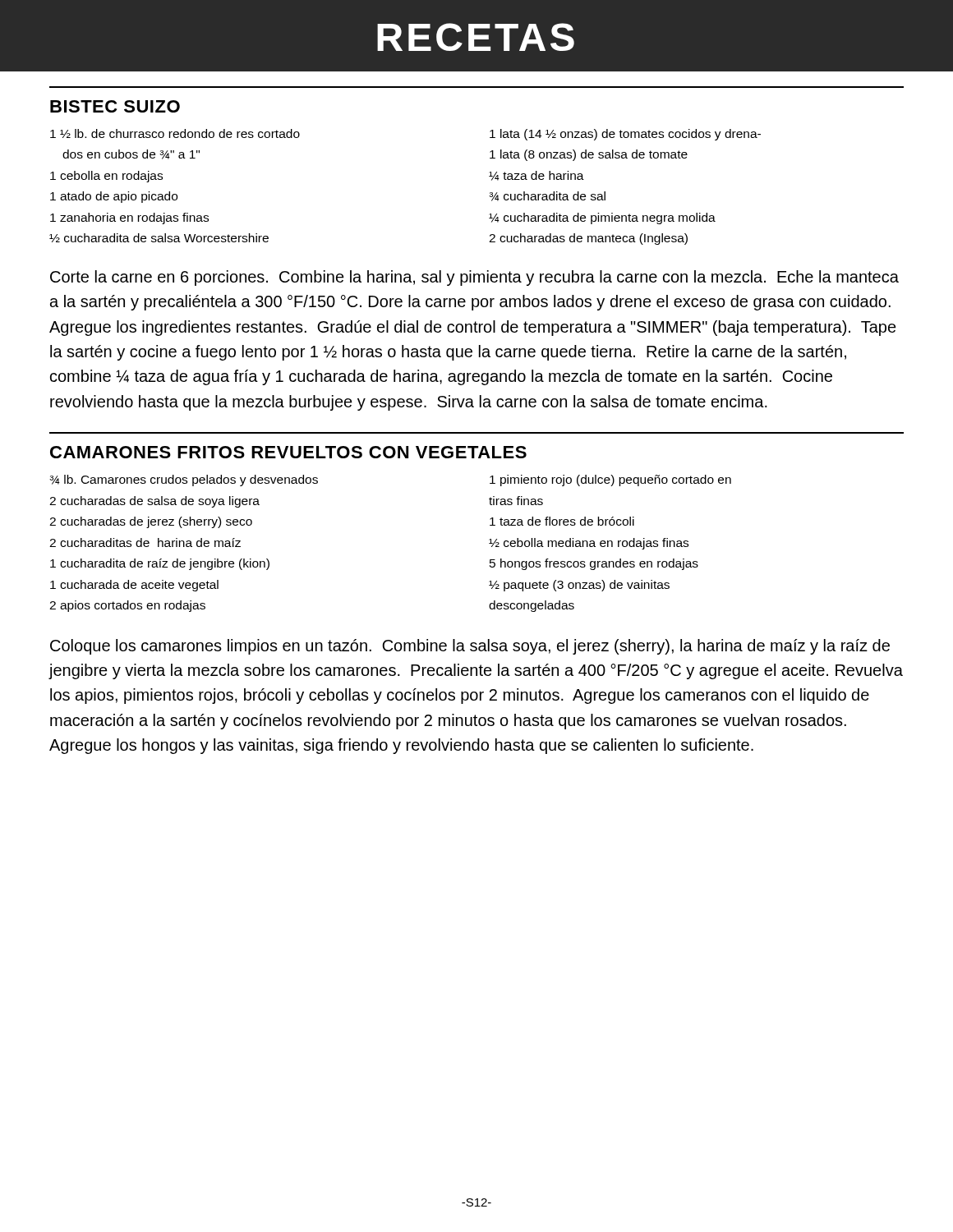Navigate to the region starting "1 pimiento rojo (dulce) pequeño"
Screen dimensions: 1232x953
pos(610,479)
